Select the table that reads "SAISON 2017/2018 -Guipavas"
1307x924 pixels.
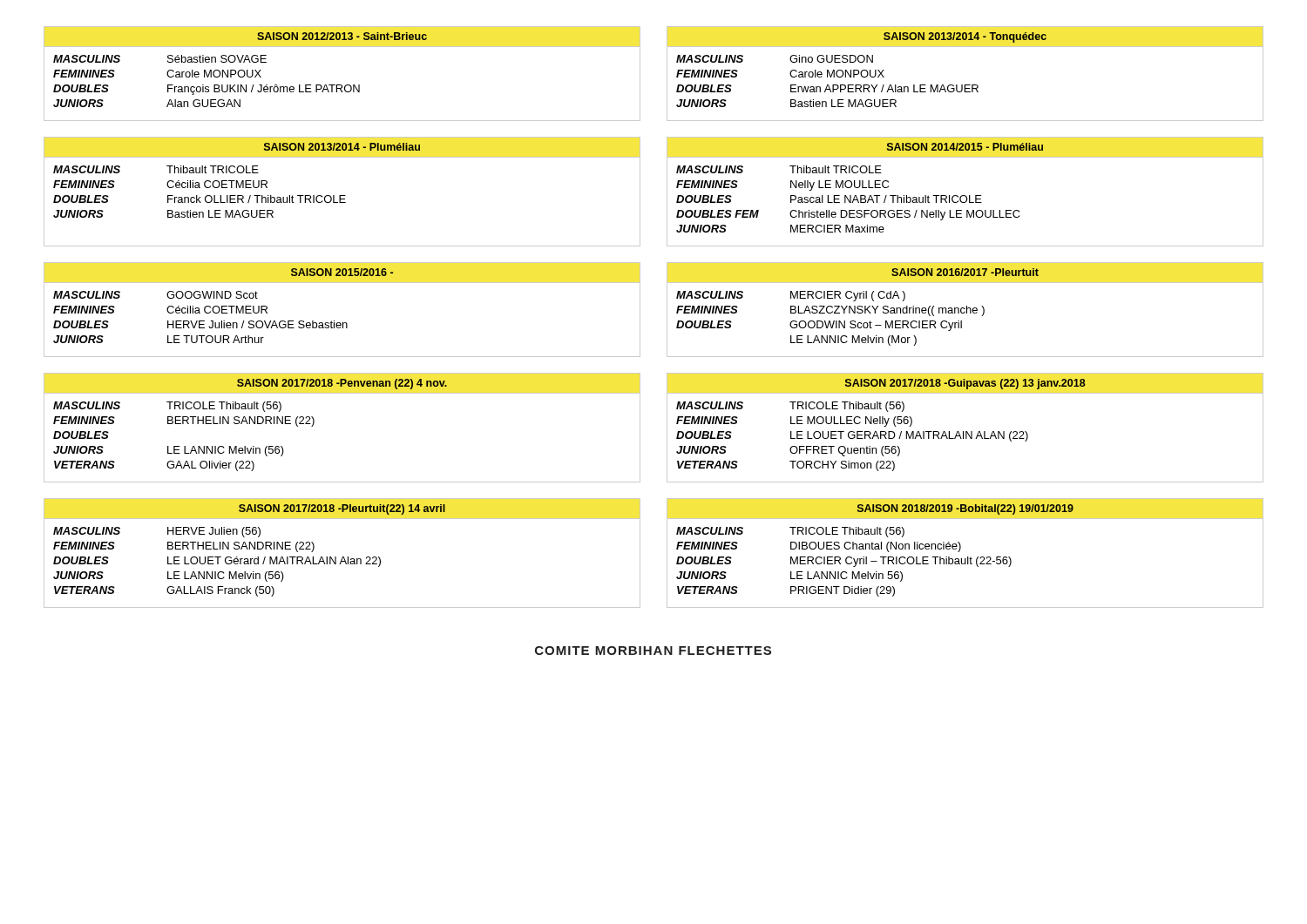965,428
